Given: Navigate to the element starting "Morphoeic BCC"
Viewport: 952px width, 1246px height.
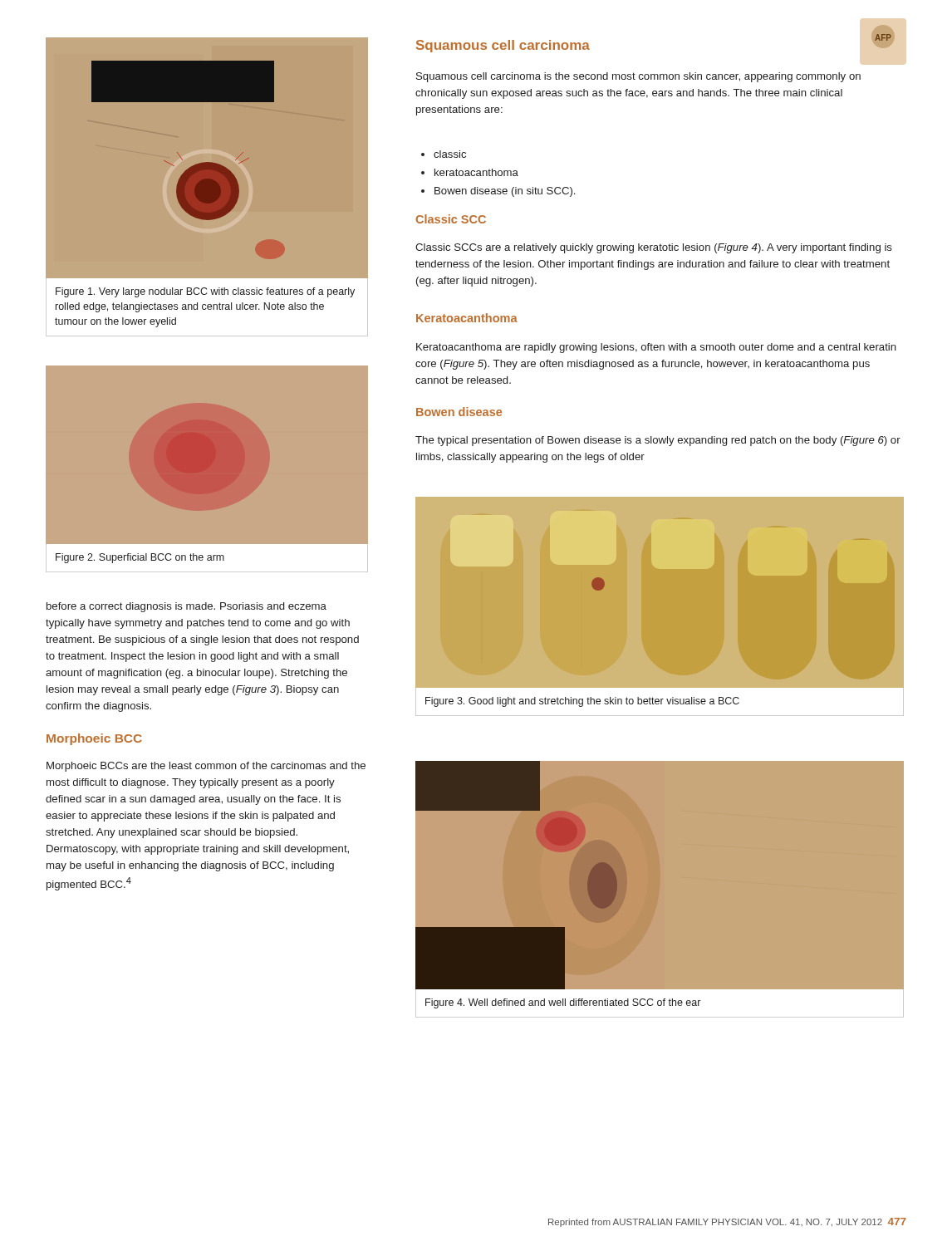Looking at the screenshot, I should pyautogui.click(x=94, y=739).
